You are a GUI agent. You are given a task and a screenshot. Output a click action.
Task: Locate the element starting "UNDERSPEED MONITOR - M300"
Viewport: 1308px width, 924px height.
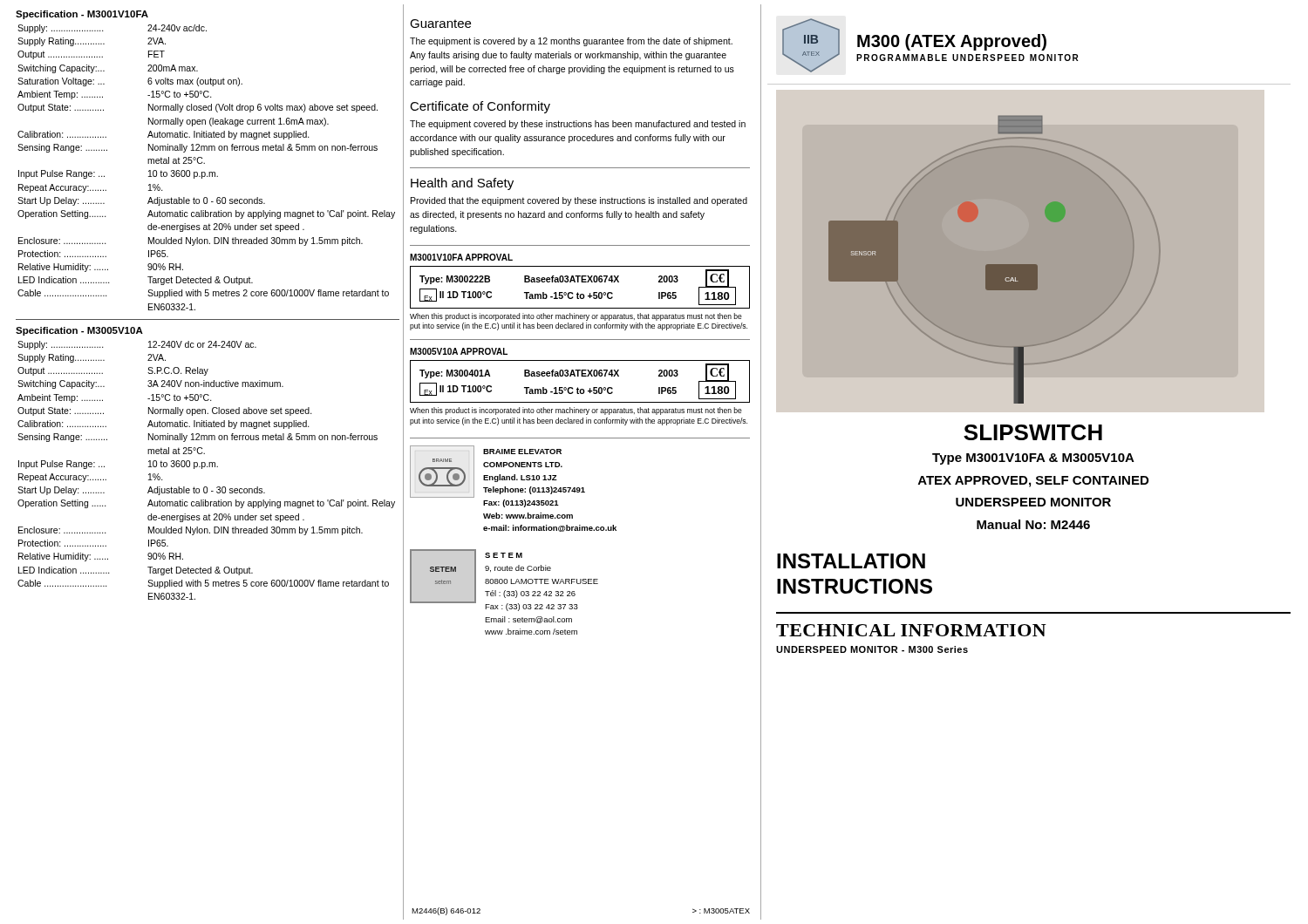pyautogui.click(x=872, y=649)
